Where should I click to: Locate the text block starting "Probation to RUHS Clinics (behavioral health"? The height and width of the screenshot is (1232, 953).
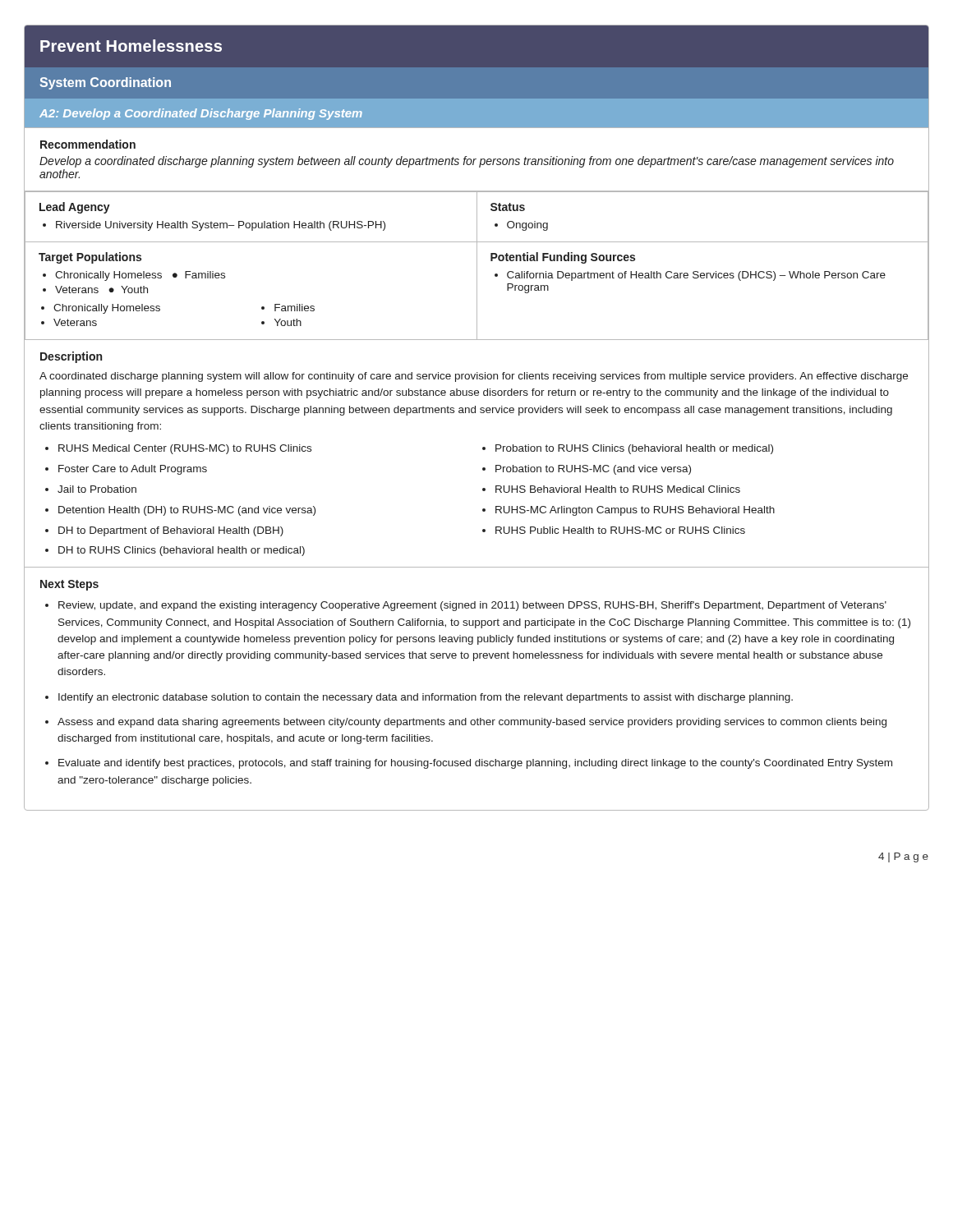pyautogui.click(x=634, y=448)
